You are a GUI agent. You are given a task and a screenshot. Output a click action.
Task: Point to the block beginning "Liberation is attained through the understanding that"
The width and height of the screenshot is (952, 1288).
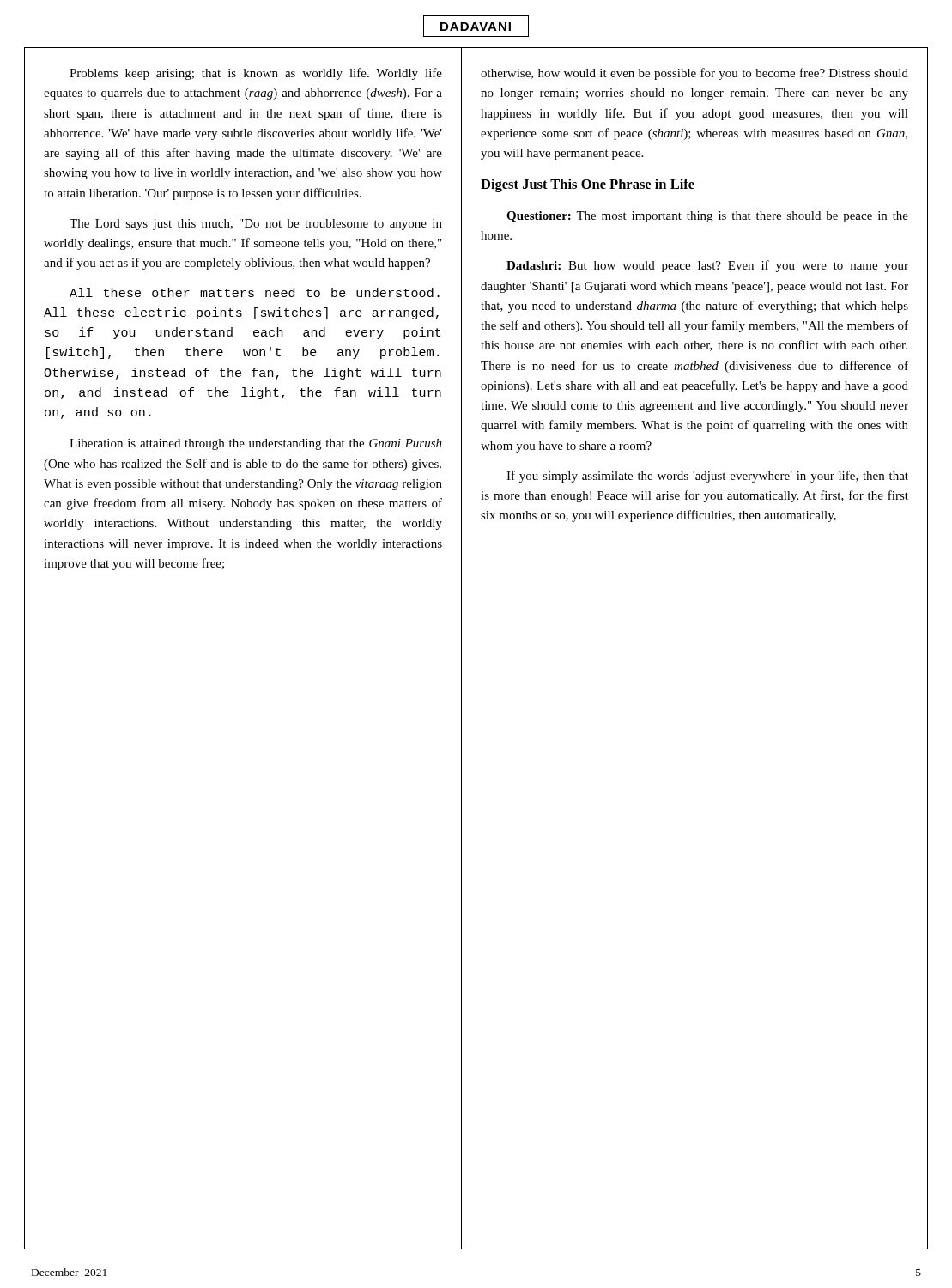pos(243,504)
